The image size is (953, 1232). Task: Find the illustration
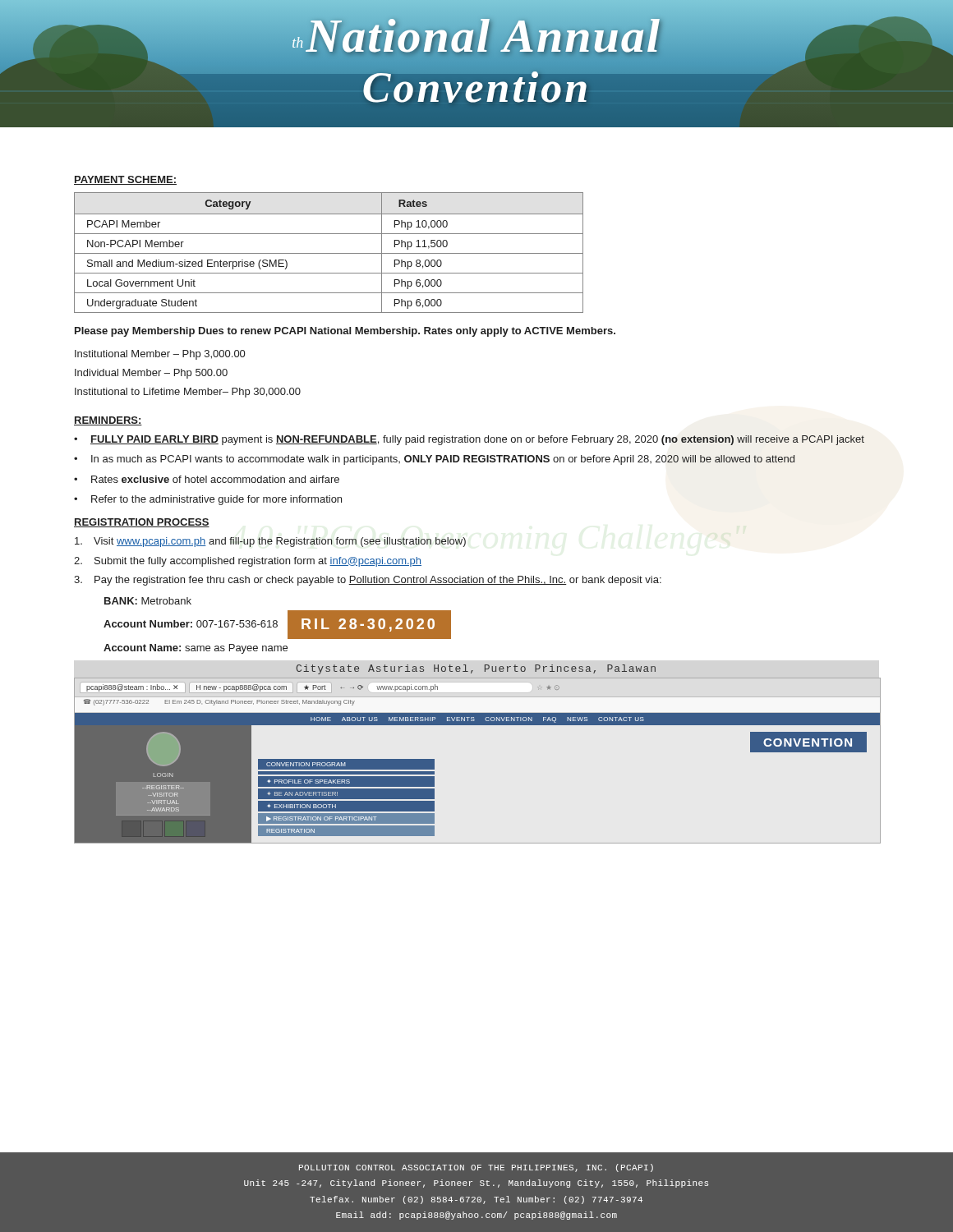pos(476,64)
